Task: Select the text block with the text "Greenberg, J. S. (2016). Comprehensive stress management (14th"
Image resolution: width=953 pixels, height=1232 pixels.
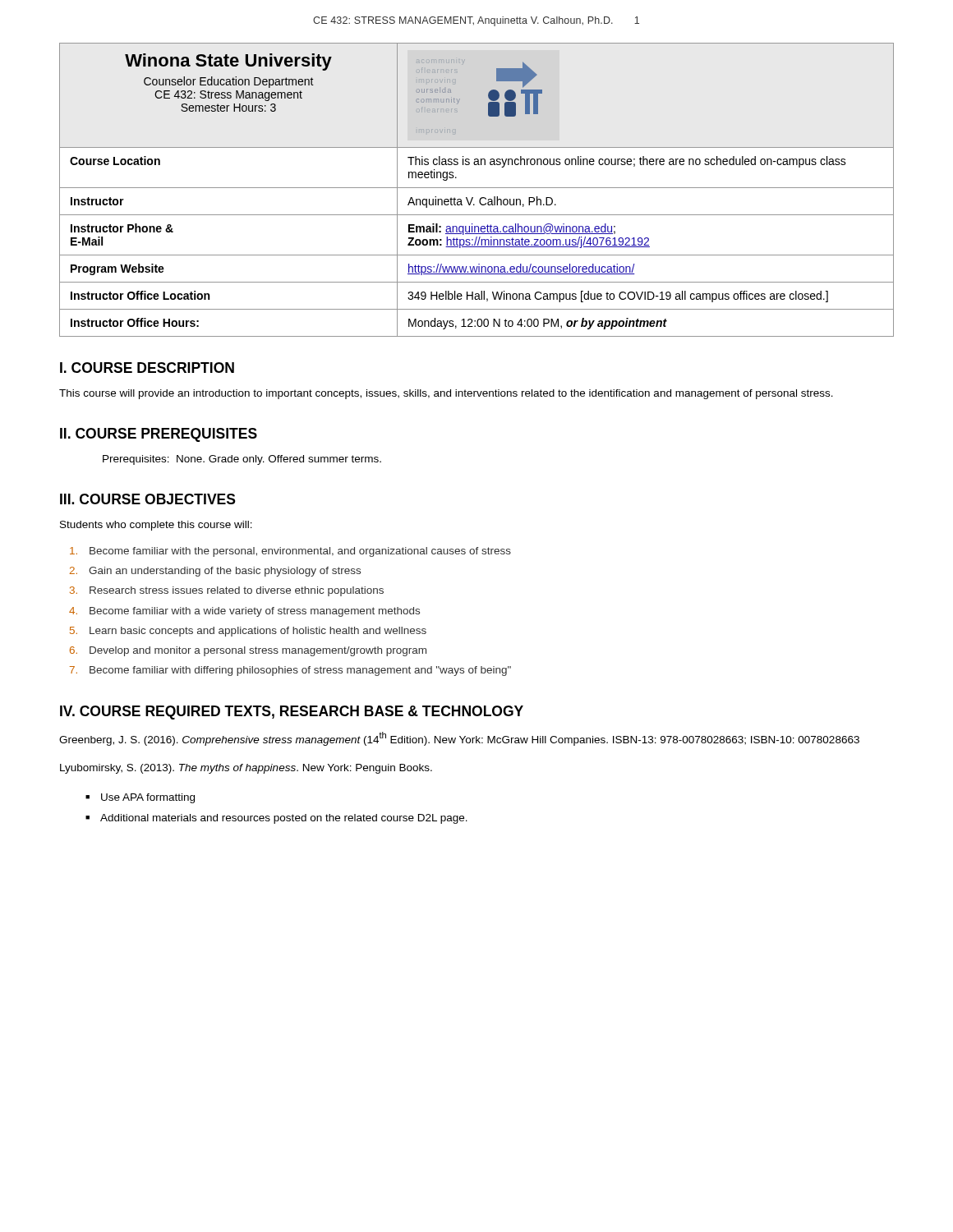Action: [x=479, y=737]
